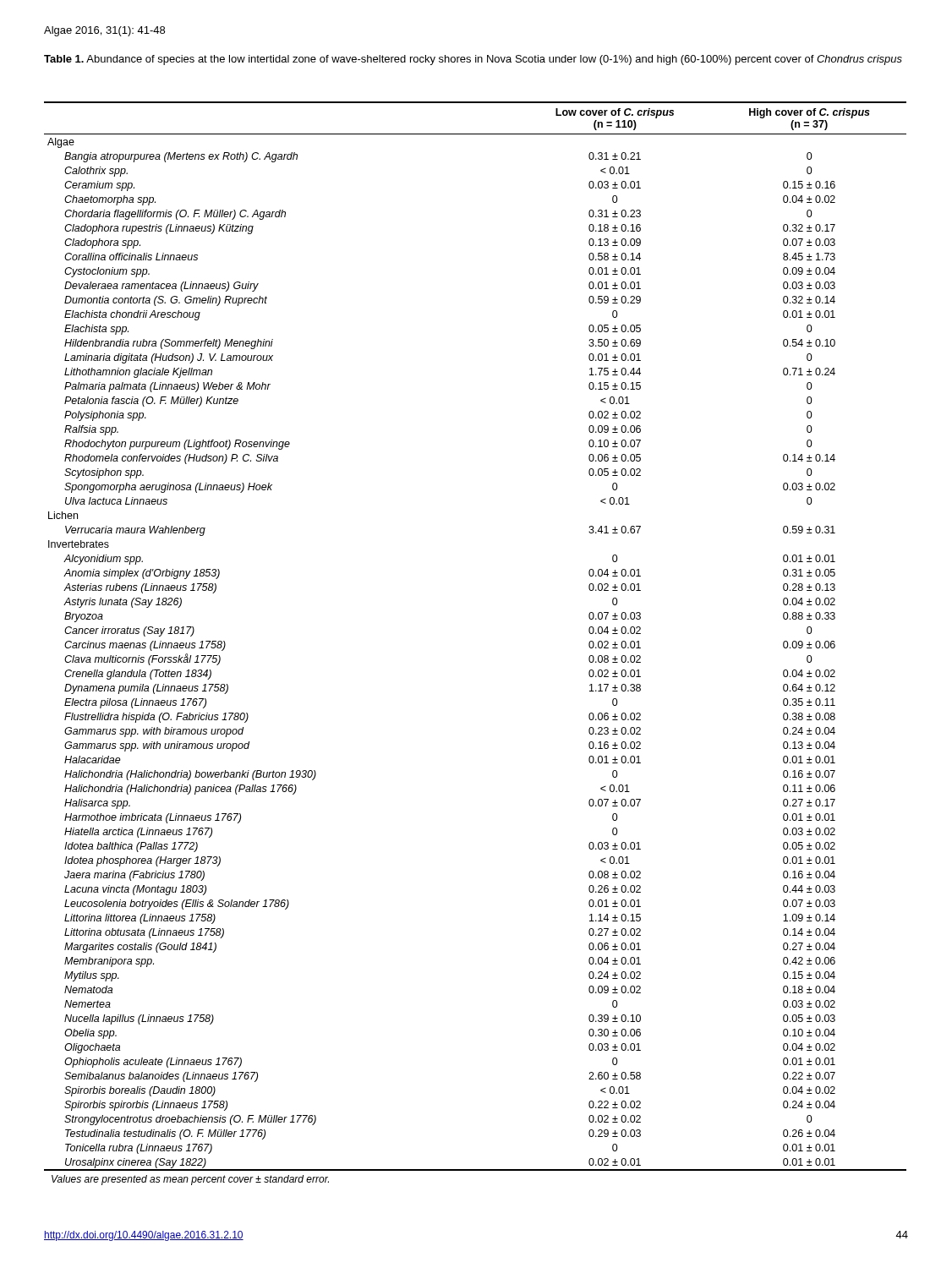
Task: Find the table that mentions "0.07 ± 0.07"
Action: point(475,645)
